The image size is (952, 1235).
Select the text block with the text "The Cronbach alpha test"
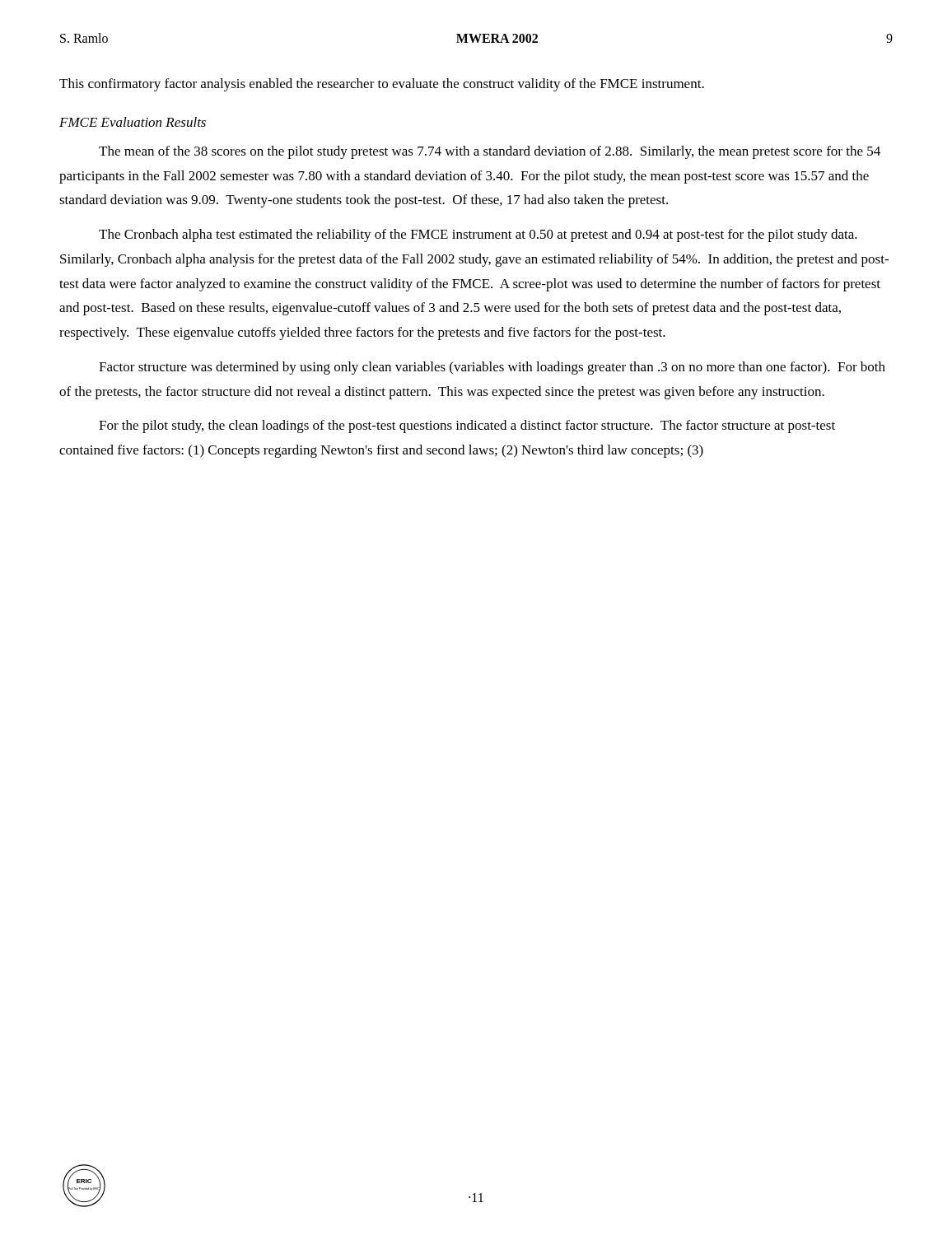(x=474, y=283)
